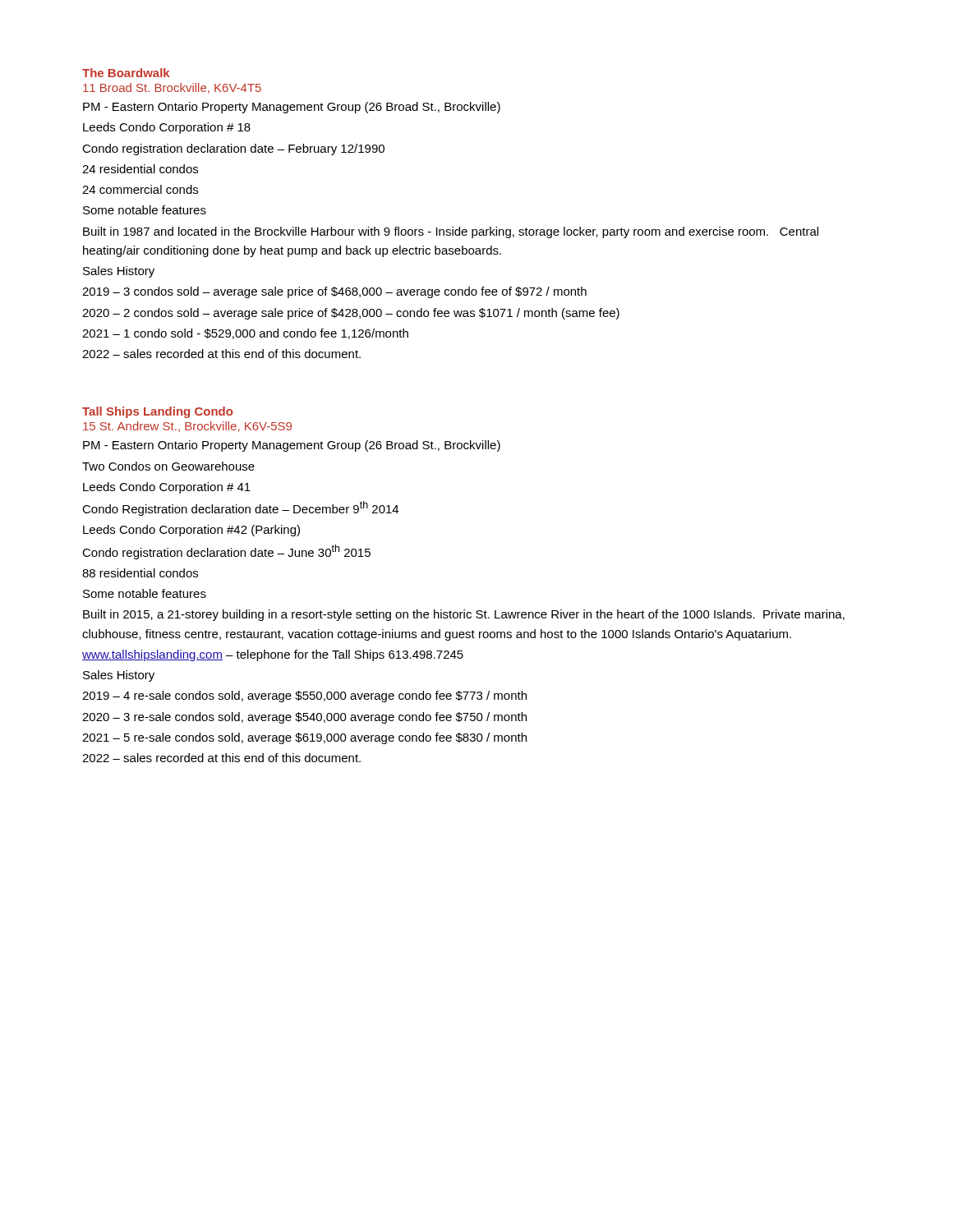953x1232 pixels.
Task: Locate the text that reads "88 residential condos"
Action: (x=140, y=573)
